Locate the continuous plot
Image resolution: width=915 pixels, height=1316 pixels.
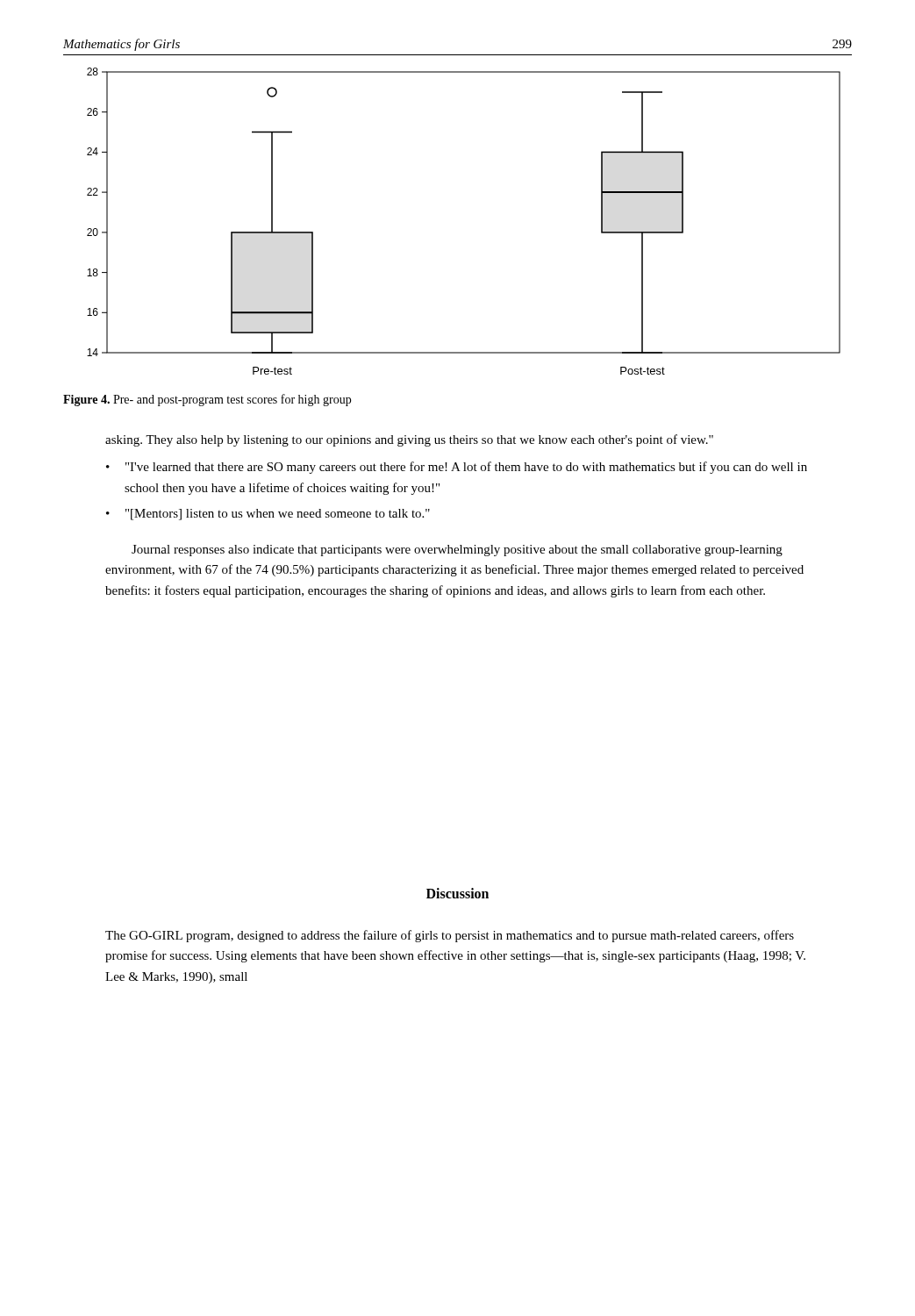(x=458, y=227)
